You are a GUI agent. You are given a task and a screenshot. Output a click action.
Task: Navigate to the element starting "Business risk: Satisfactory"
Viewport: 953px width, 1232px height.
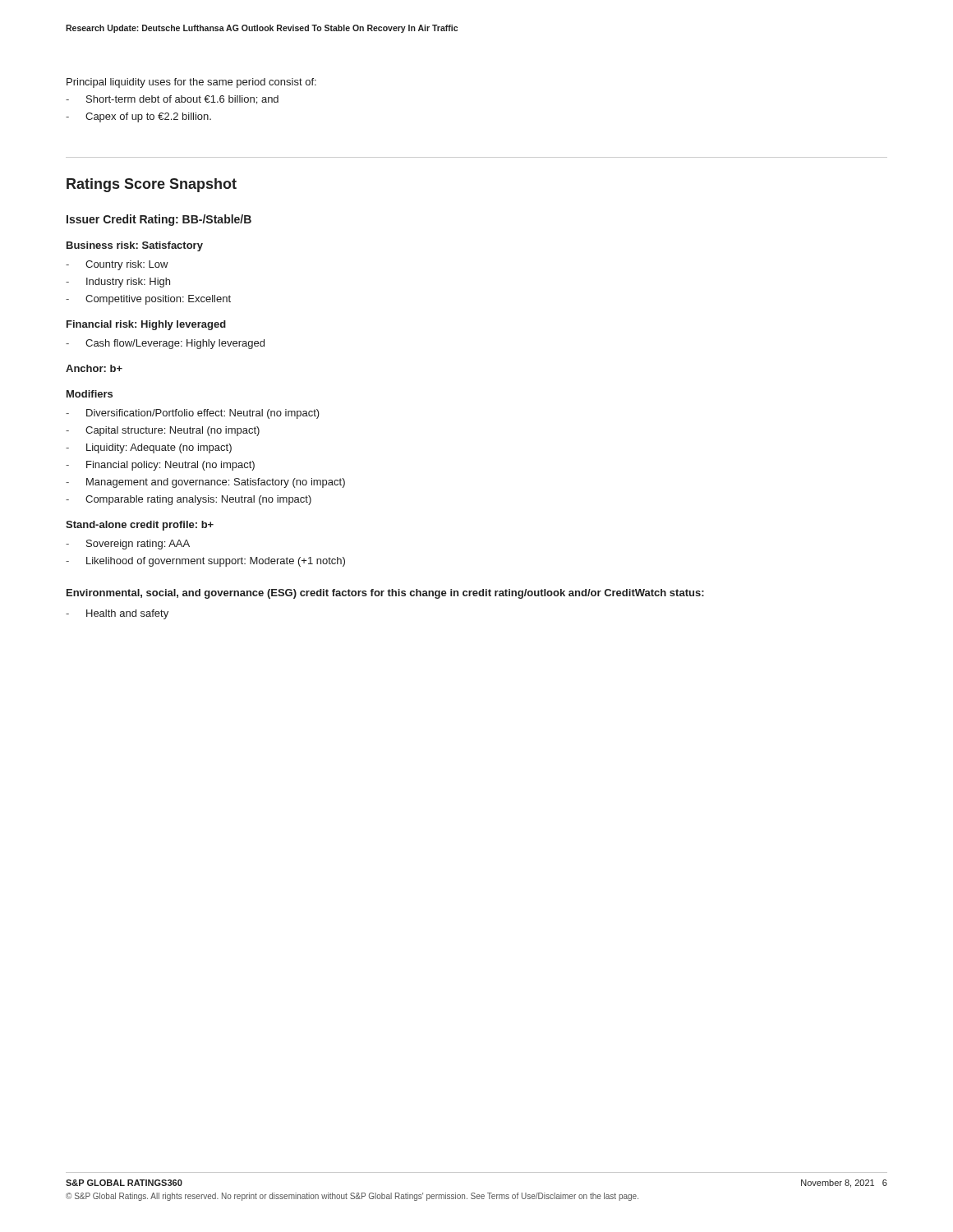(134, 245)
